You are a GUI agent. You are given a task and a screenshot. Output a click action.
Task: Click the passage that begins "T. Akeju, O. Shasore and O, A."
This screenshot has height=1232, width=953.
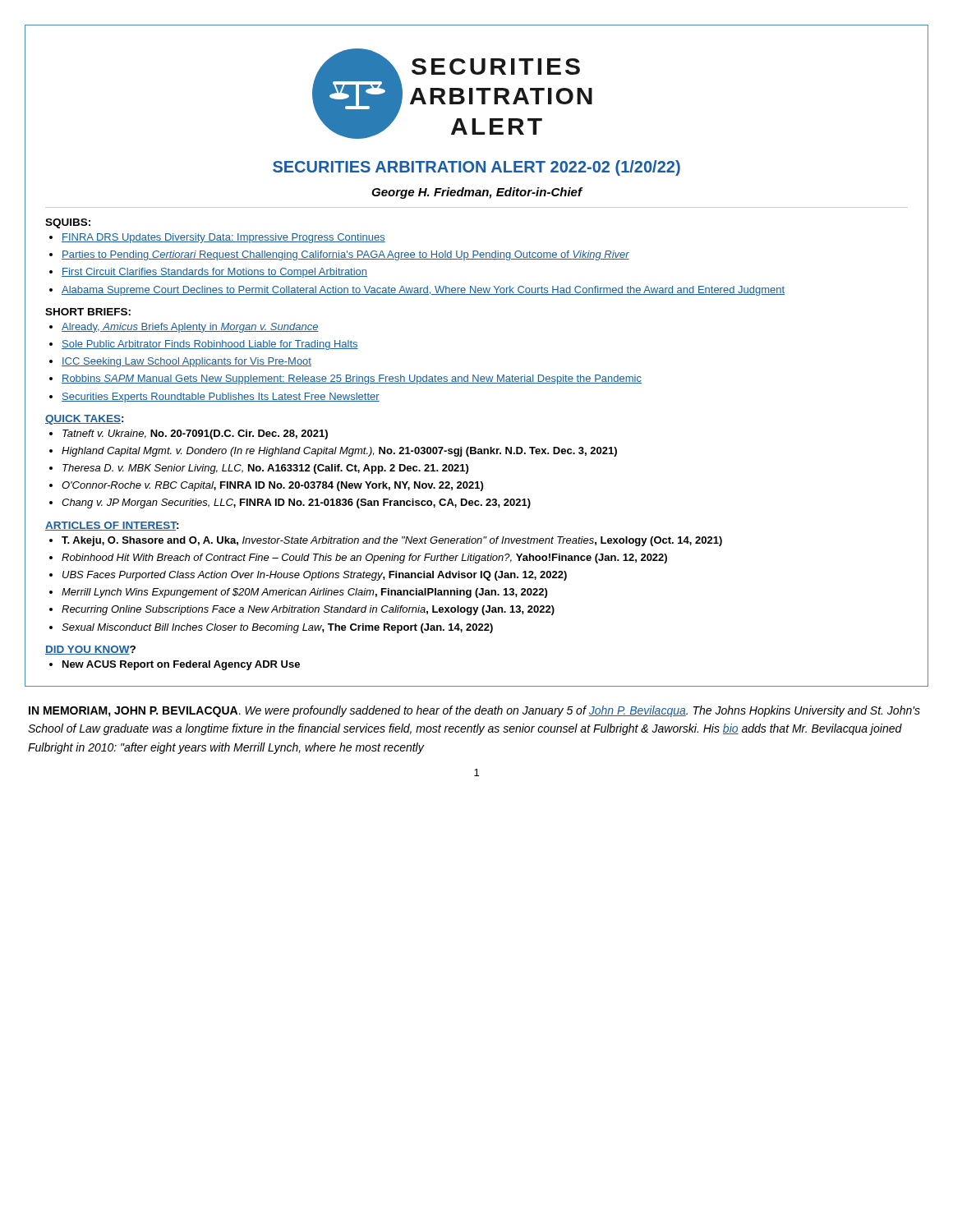[392, 540]
